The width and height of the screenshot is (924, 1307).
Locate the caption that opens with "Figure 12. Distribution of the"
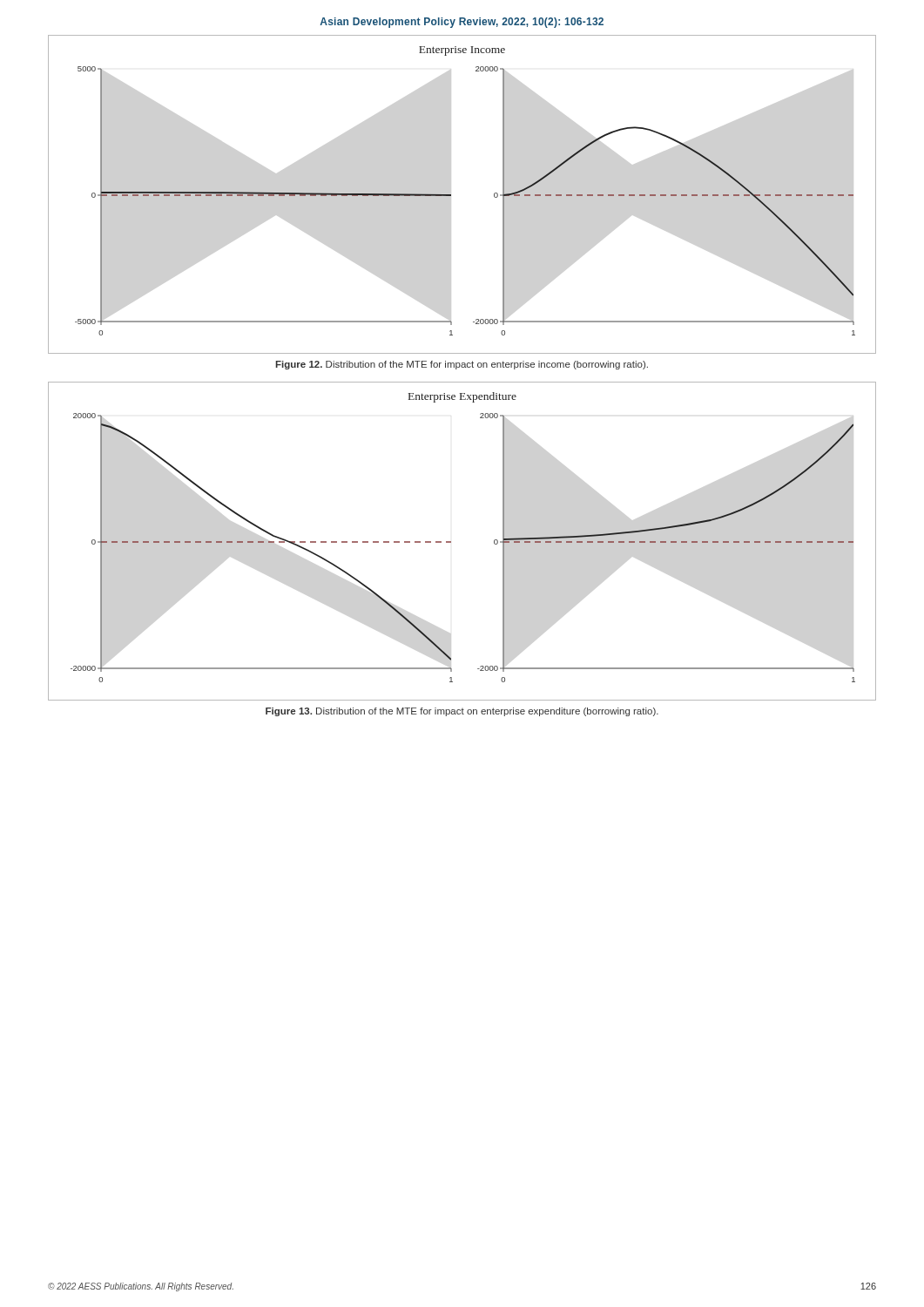coord(462,364)
